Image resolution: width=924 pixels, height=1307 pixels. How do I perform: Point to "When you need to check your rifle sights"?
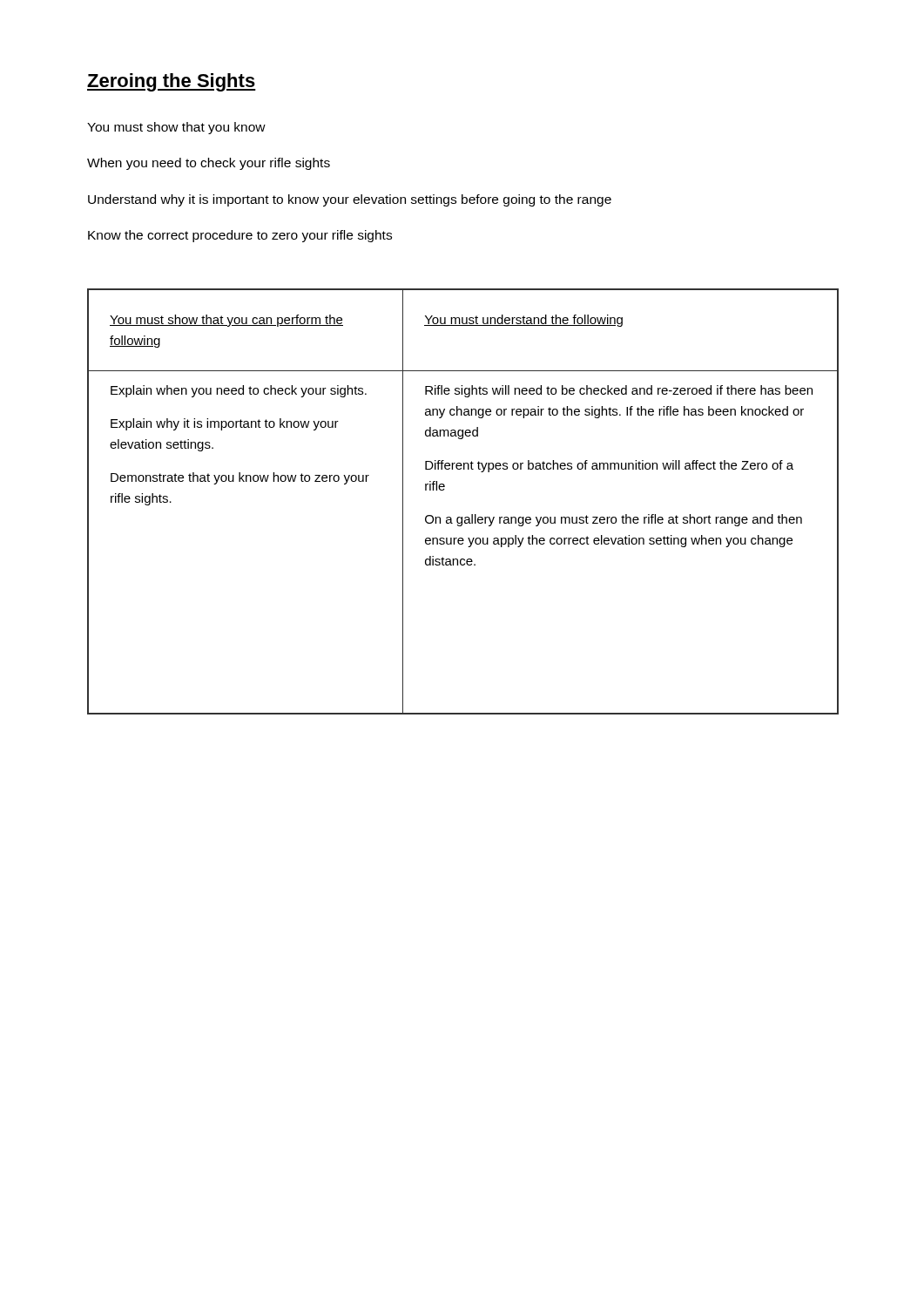coord(209,163)
